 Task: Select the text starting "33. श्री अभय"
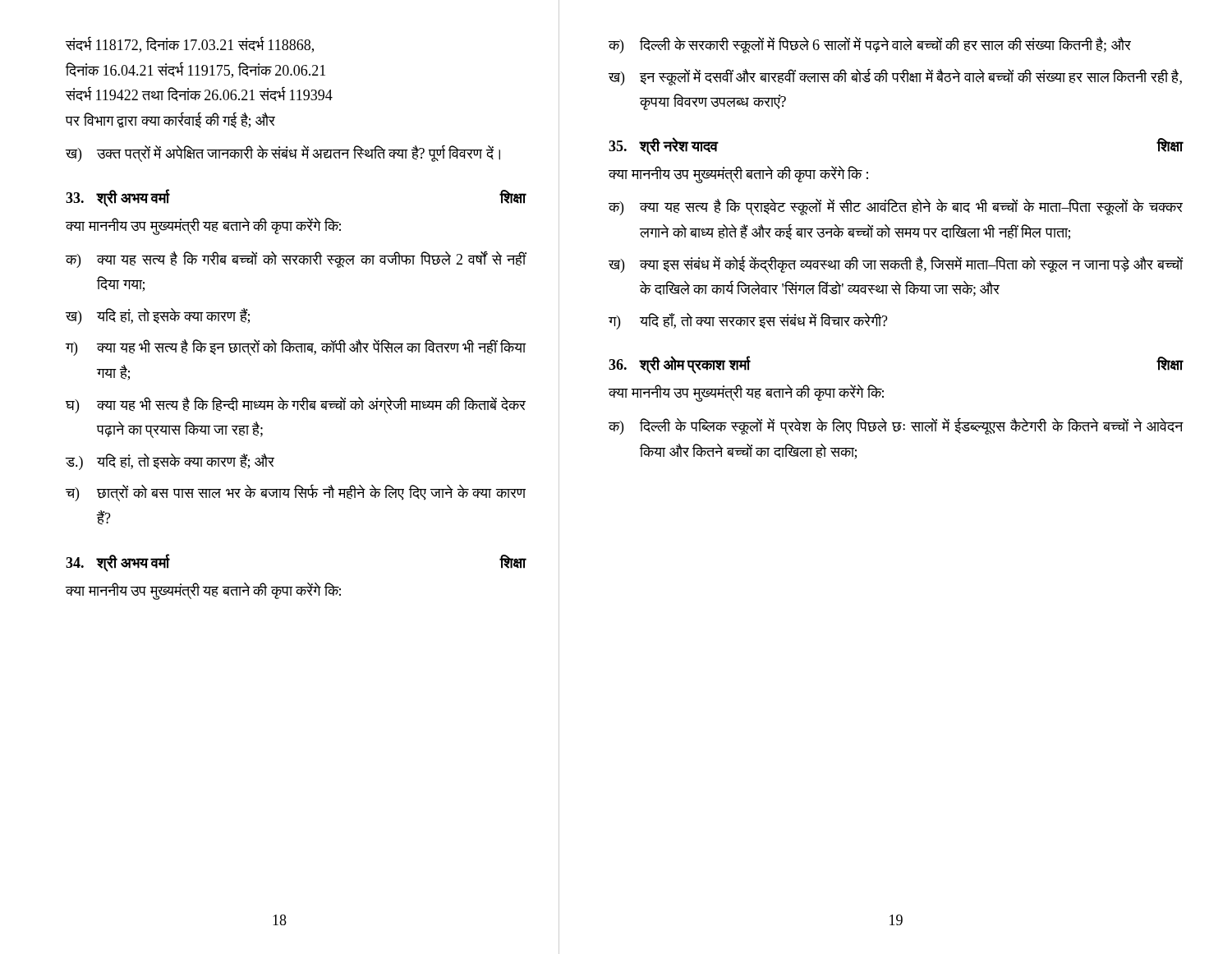tap(107, 198)
